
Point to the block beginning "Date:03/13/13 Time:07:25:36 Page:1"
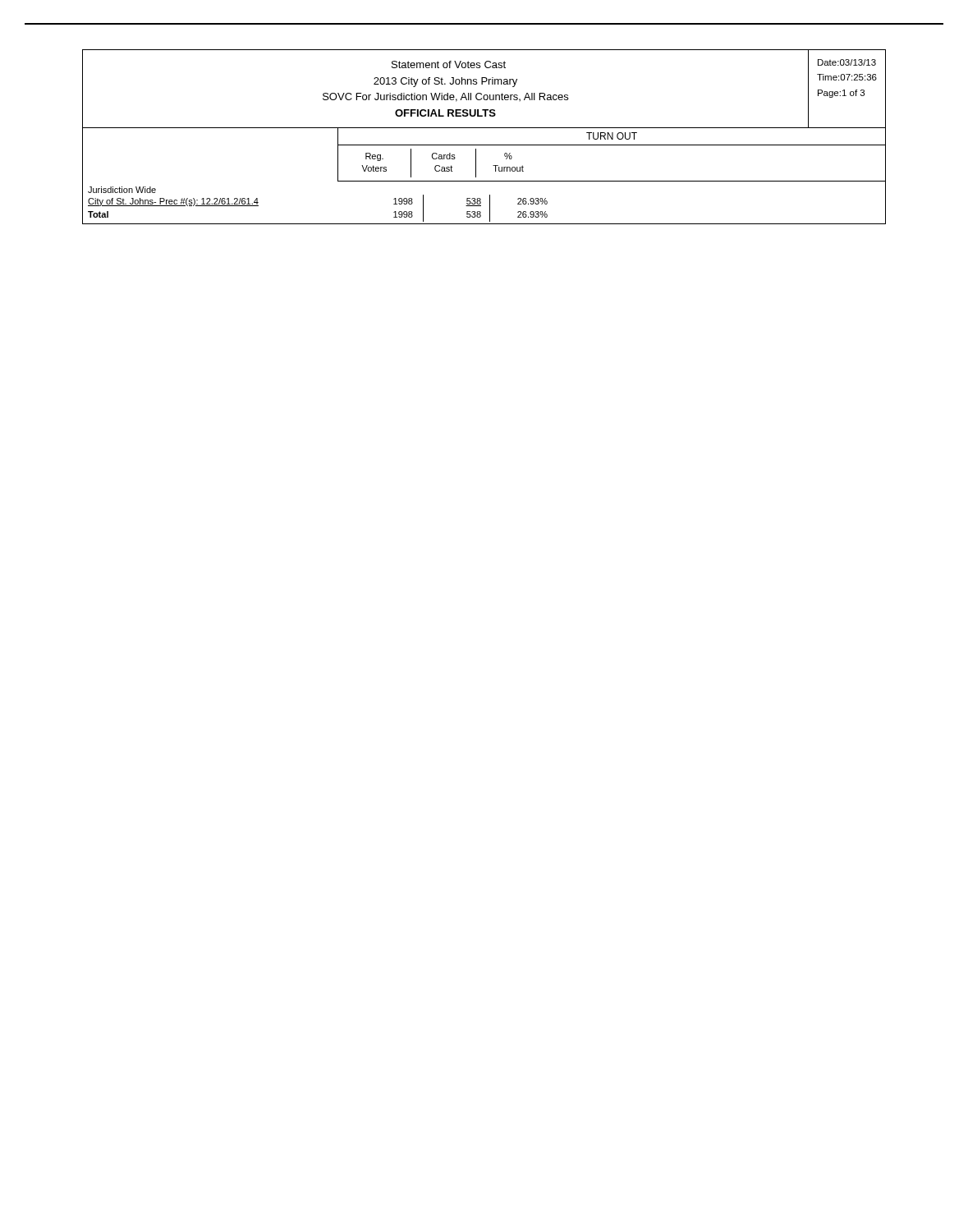(847, 78)
